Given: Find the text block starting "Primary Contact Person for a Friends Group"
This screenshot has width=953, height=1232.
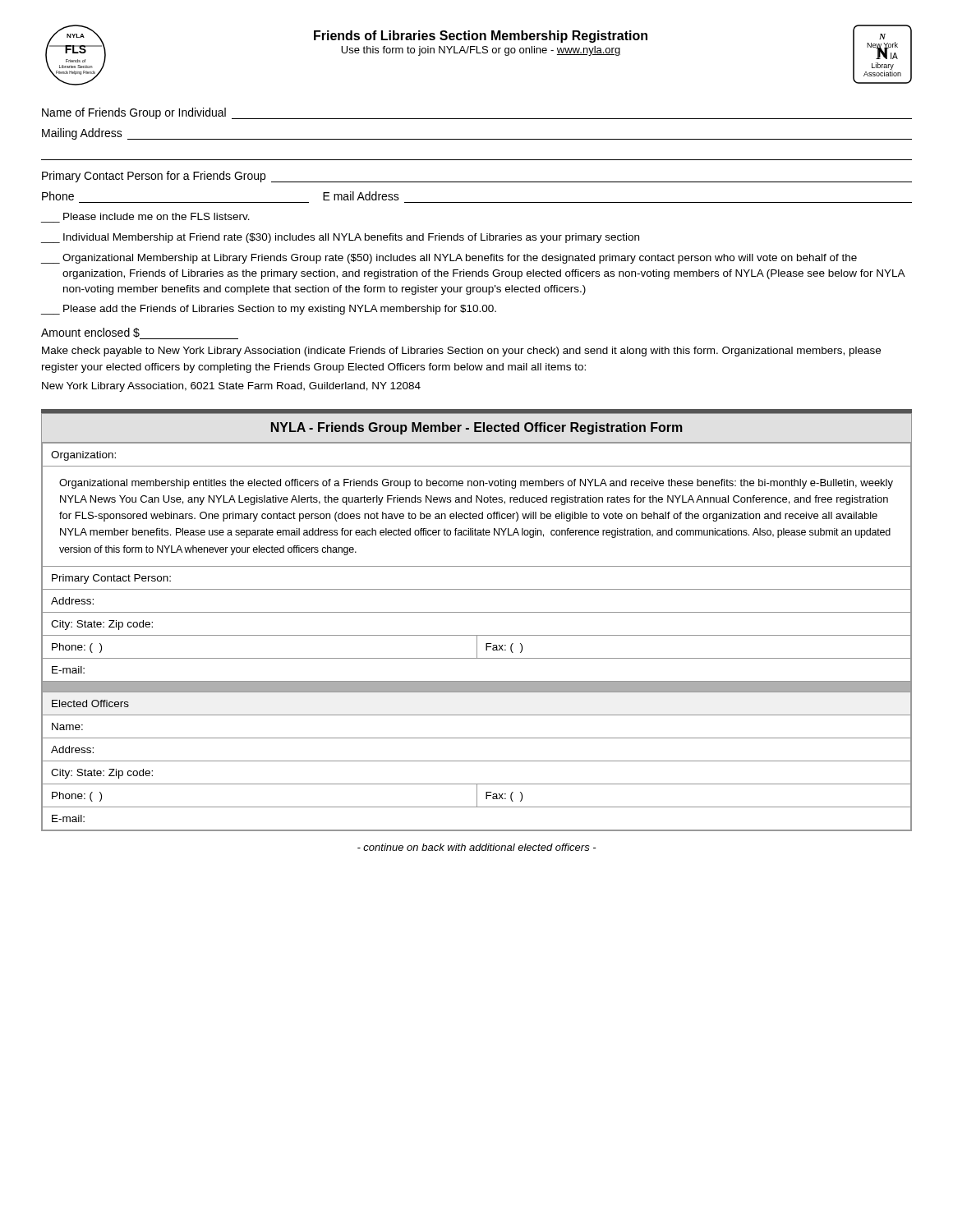Looking at the screenshot, I should click(x=476, y=175).
